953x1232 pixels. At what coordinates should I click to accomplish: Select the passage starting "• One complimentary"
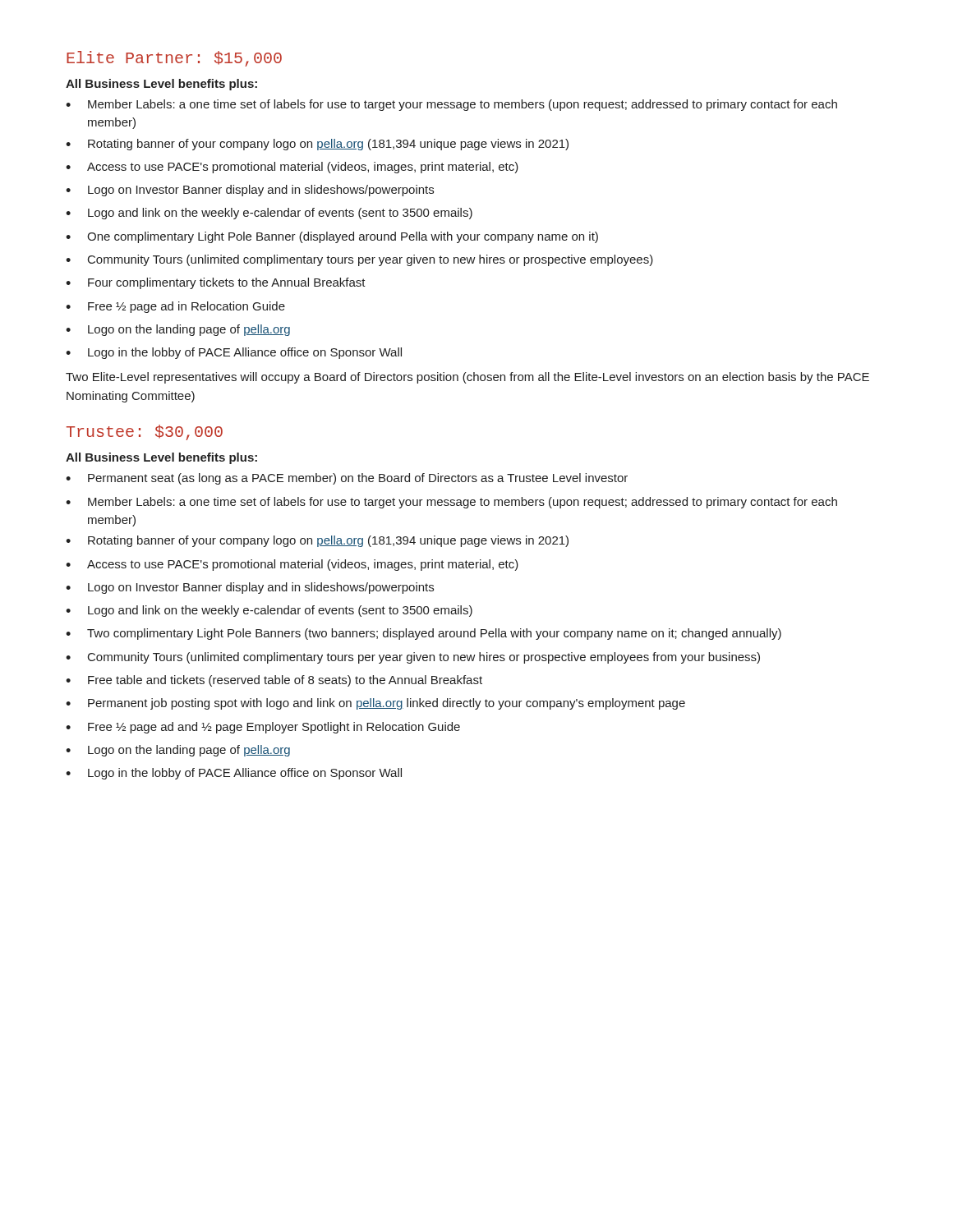pos(476,237)
